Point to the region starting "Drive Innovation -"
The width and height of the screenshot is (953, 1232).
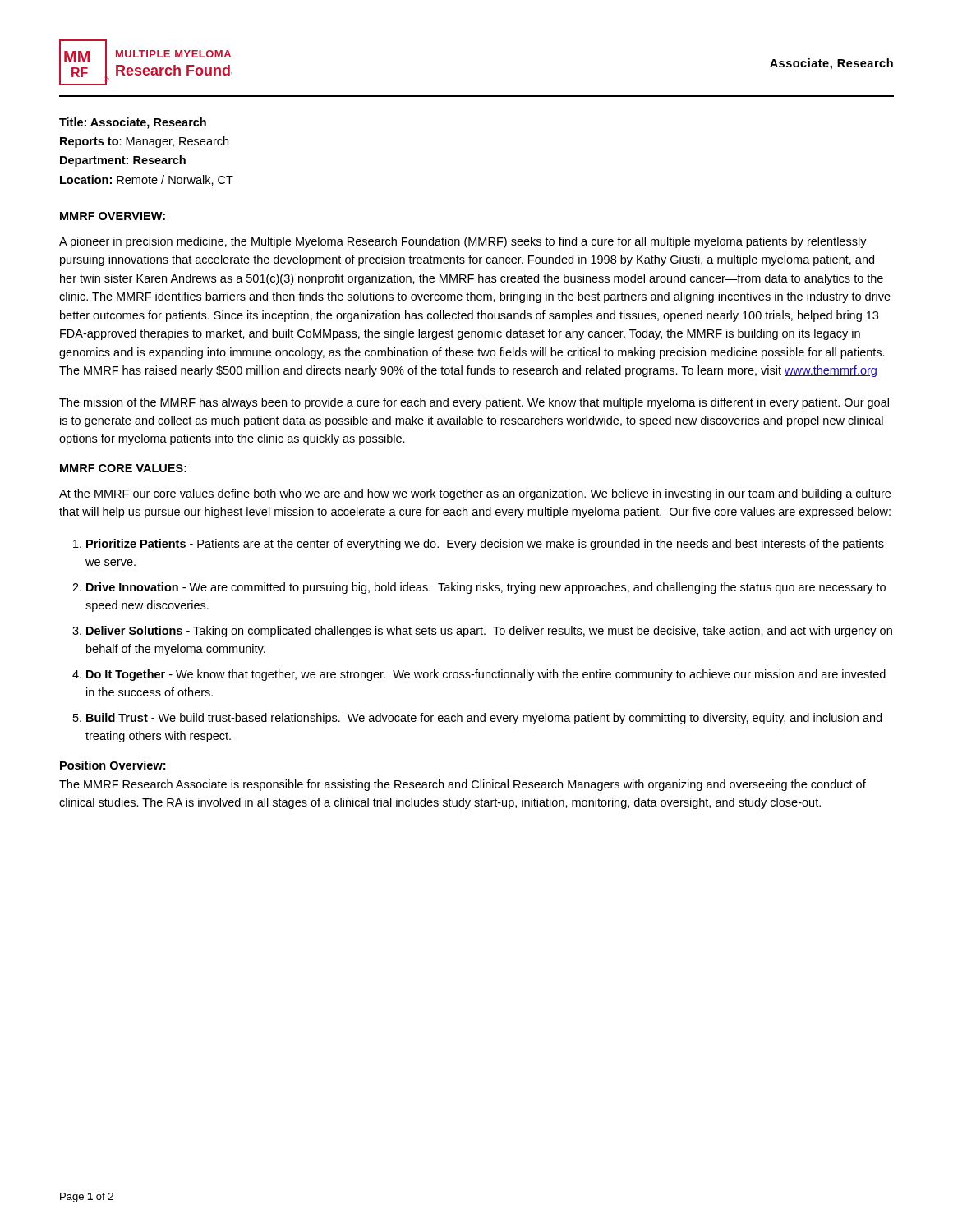coord(486,596)
